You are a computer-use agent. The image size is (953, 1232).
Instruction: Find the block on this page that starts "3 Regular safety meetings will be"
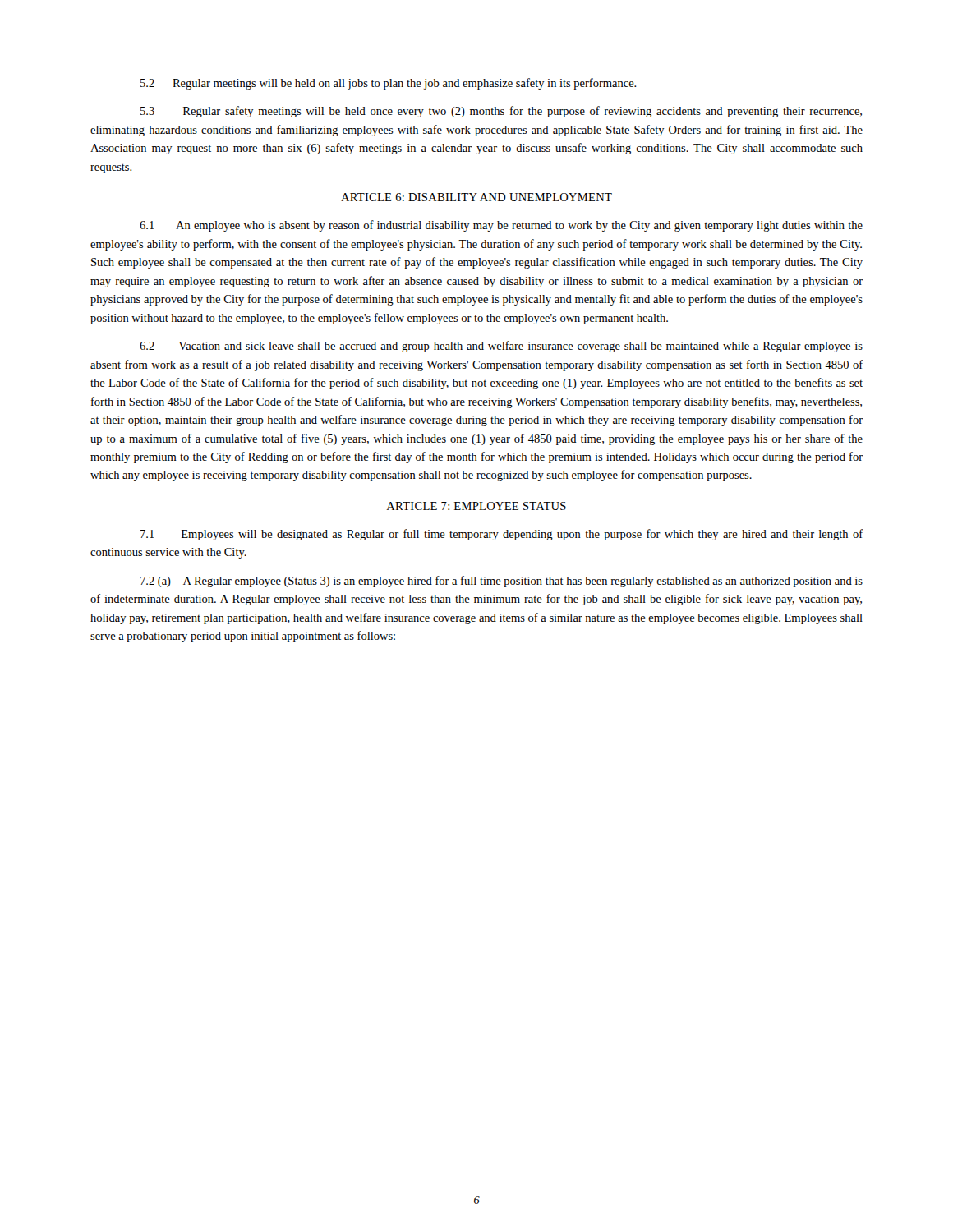coord(476,139)
